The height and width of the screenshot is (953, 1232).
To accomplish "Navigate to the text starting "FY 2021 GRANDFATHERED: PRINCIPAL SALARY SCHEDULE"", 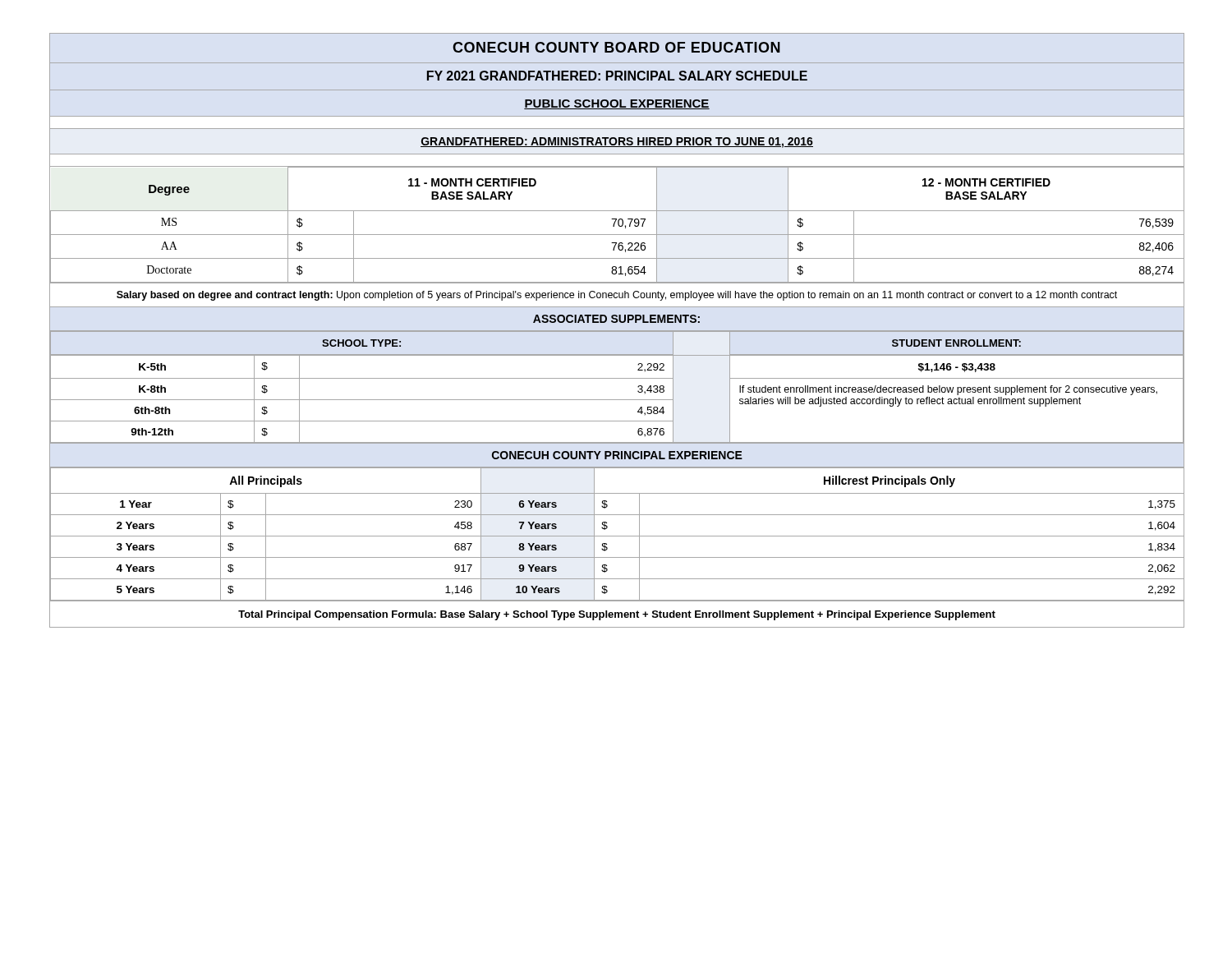I will coord(617,76).
